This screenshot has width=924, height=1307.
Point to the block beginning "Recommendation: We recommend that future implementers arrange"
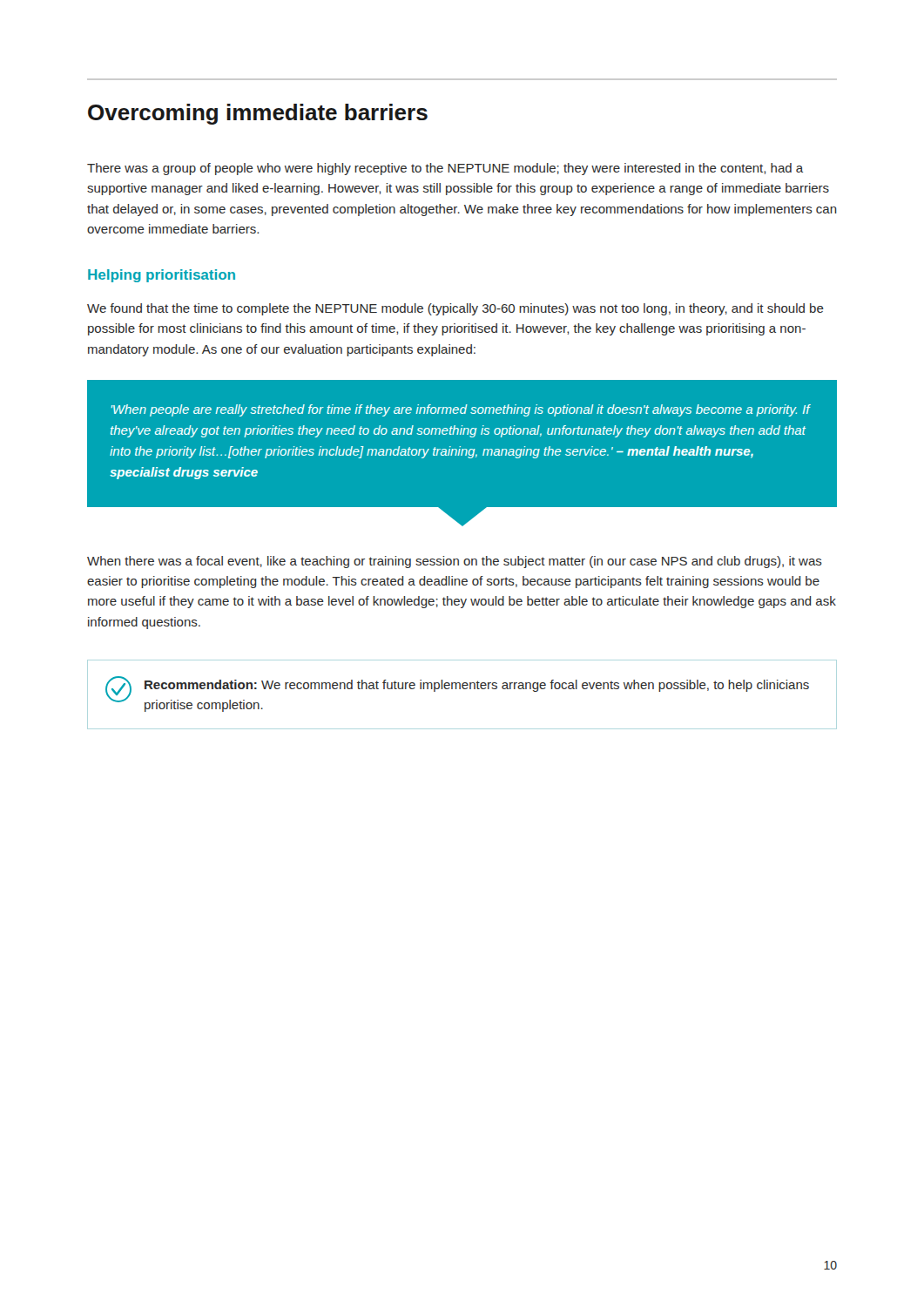click(462, 694)
